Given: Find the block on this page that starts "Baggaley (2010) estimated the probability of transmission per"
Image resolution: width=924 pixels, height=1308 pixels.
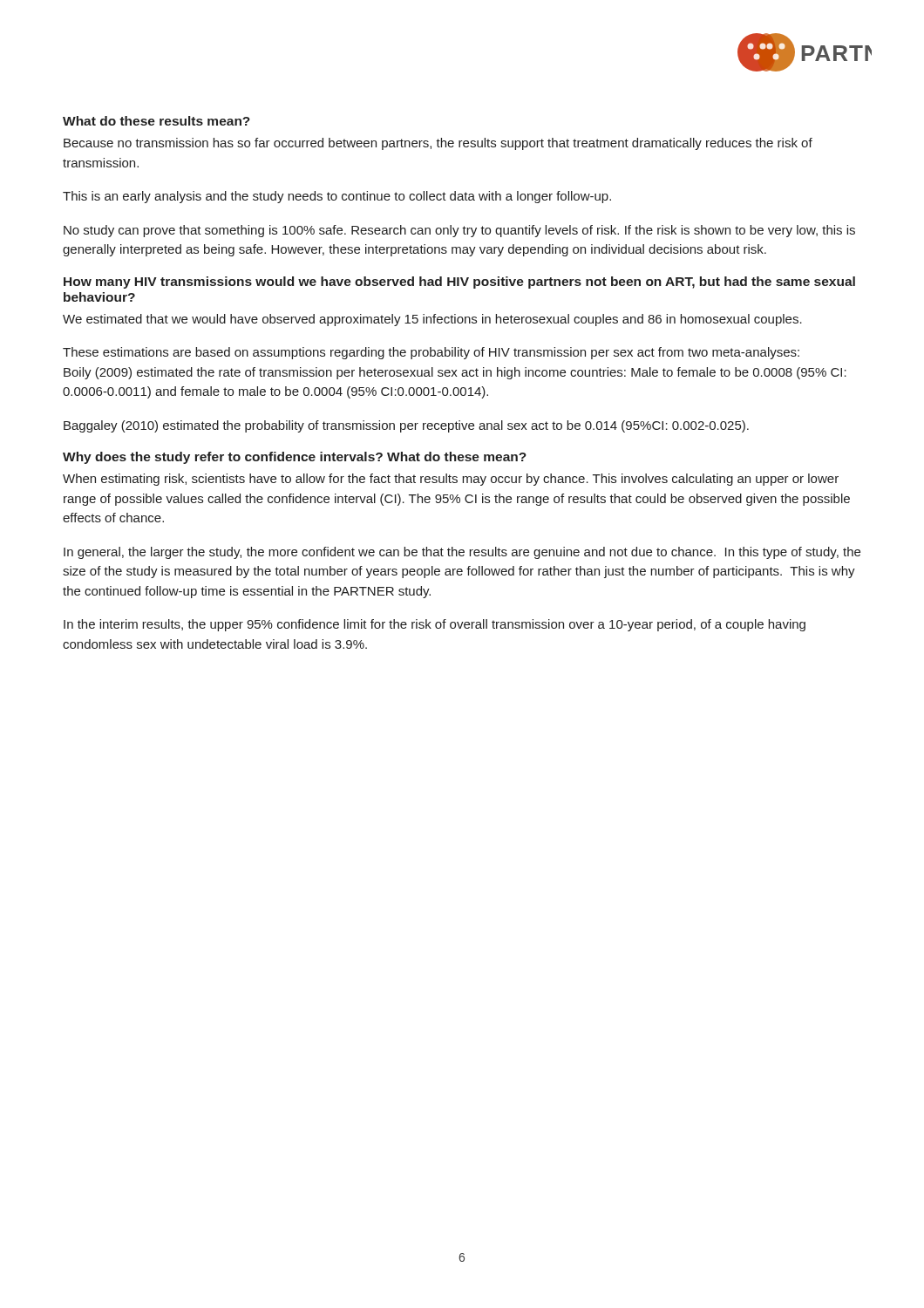Looking at the screenshot, I should 406,425.
